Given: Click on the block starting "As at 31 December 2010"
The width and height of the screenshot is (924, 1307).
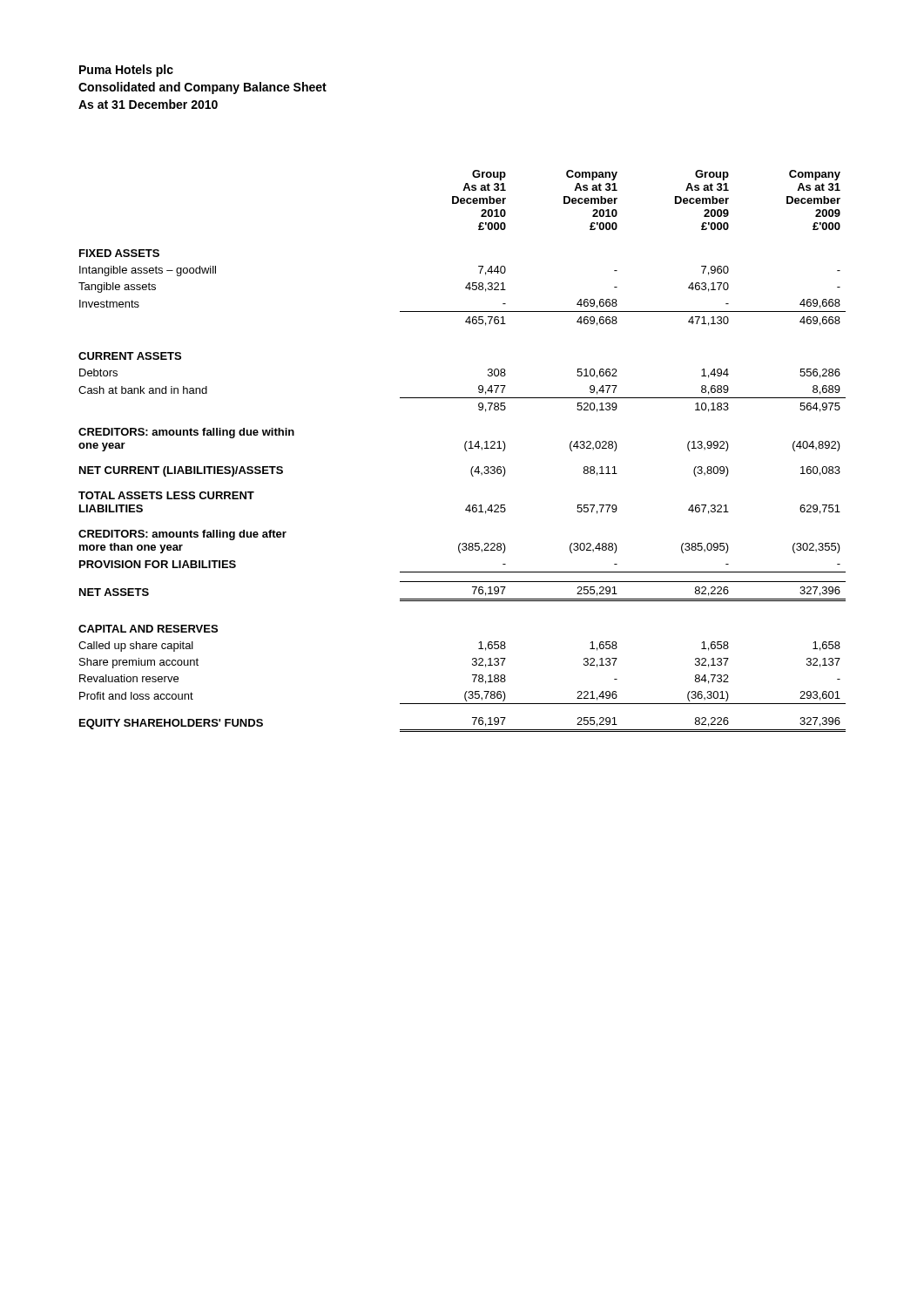Looking at the screenshot, I should [148, 105].
